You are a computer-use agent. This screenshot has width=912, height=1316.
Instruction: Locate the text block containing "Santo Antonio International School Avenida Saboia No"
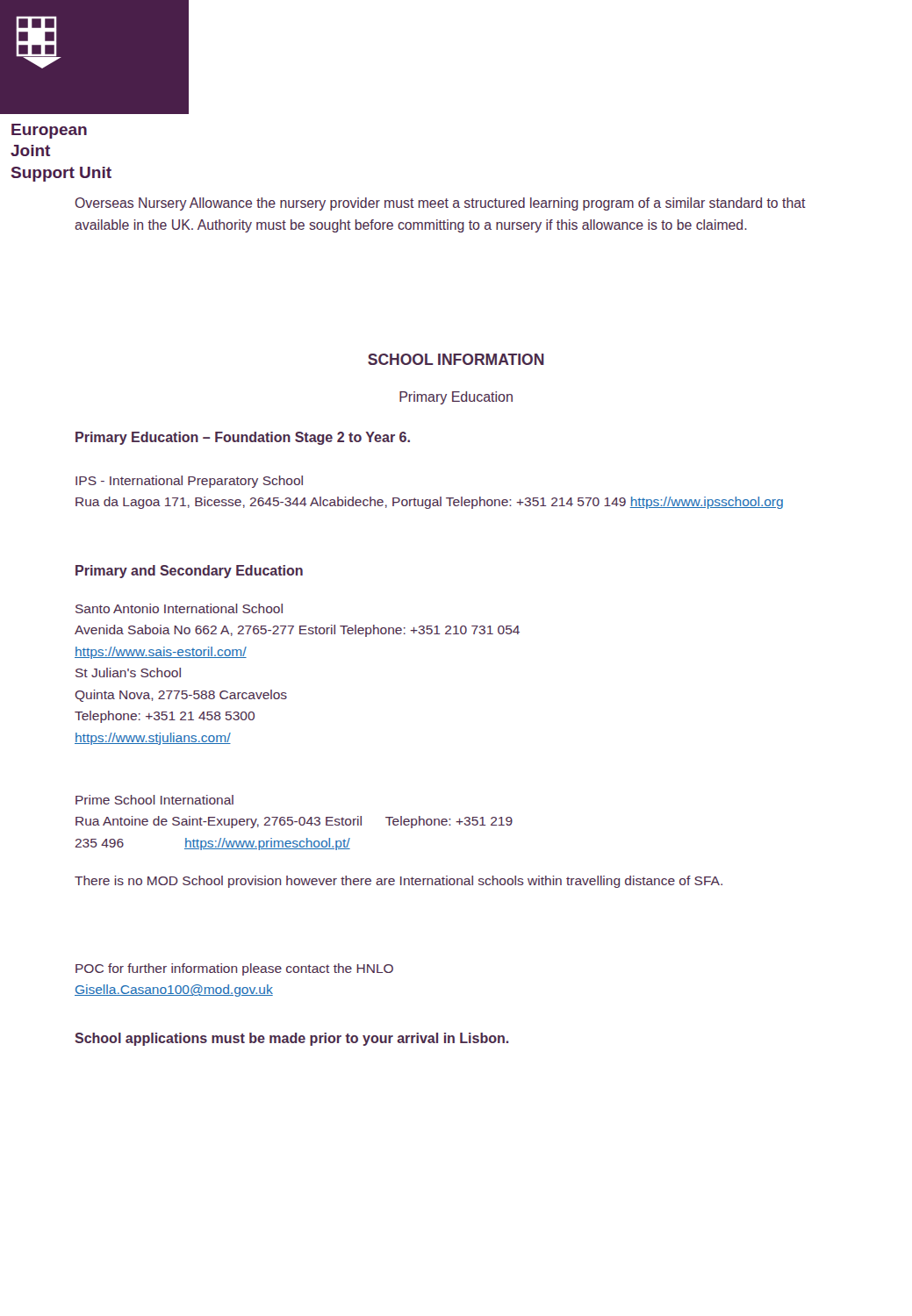tap(179, 608)
